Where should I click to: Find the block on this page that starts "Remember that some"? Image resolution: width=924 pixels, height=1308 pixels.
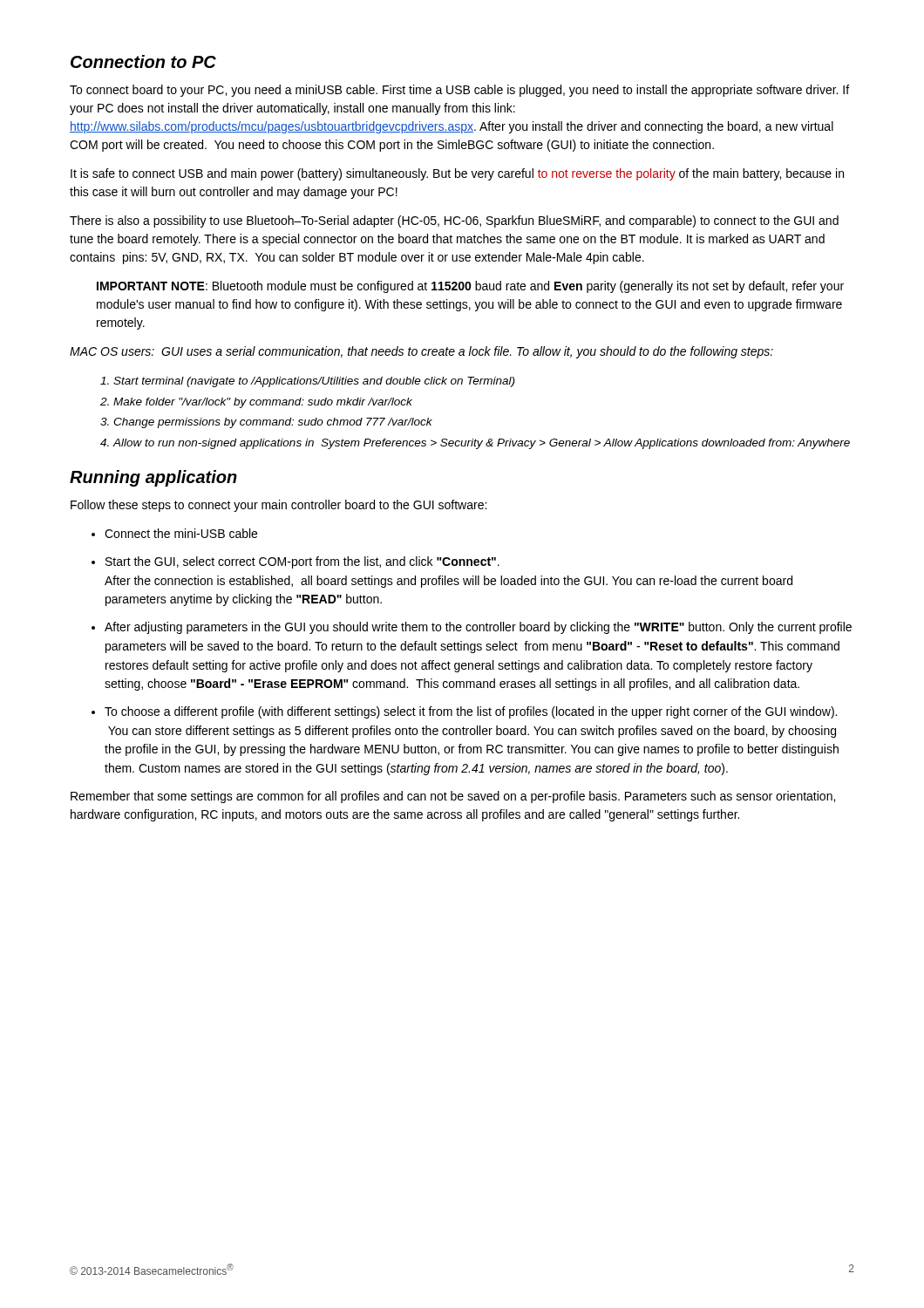[462, 805]
